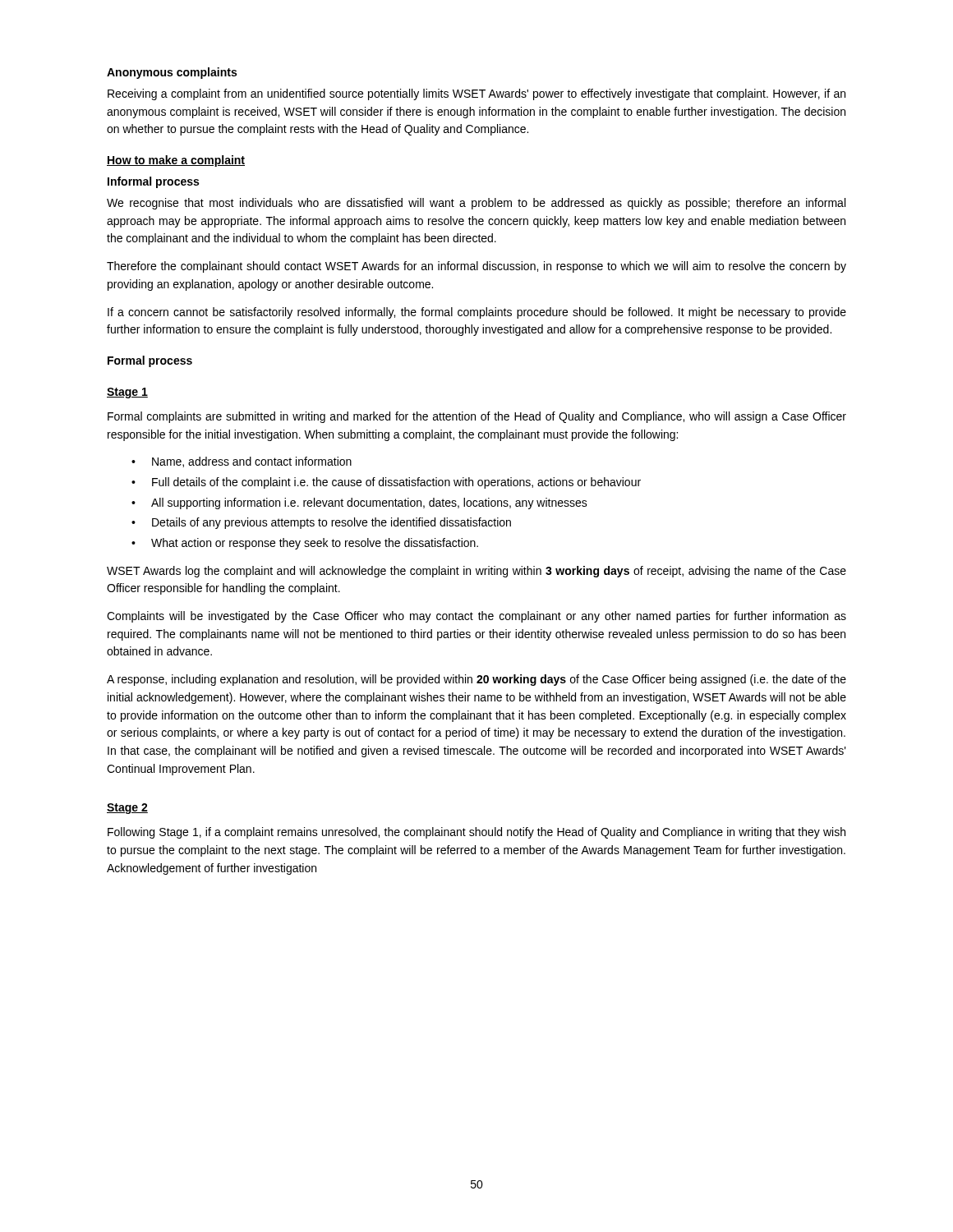Point to "Anonymous complaints"

click(x=172, y=72)
